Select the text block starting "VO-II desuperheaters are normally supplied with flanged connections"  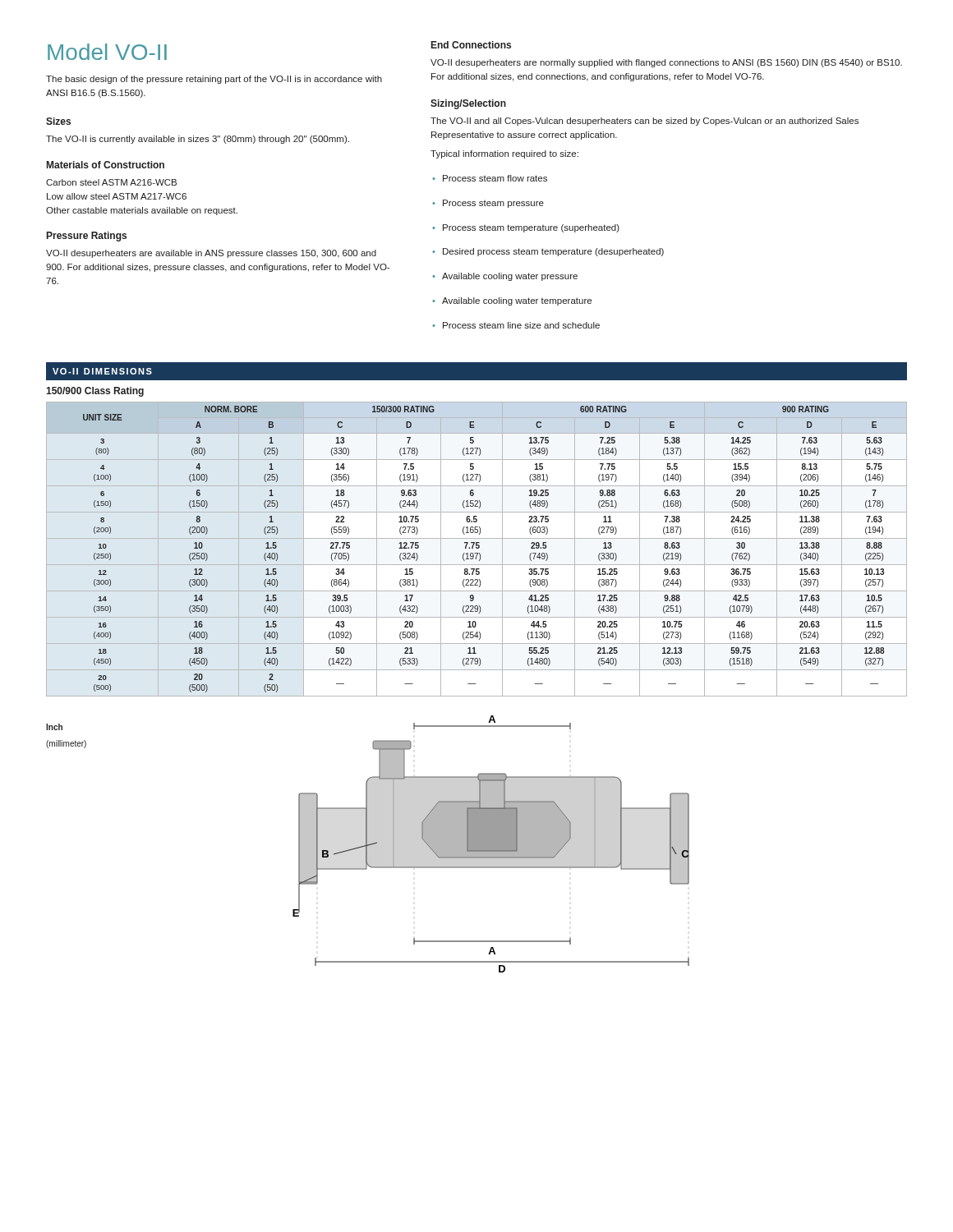(x=669, y=70)
